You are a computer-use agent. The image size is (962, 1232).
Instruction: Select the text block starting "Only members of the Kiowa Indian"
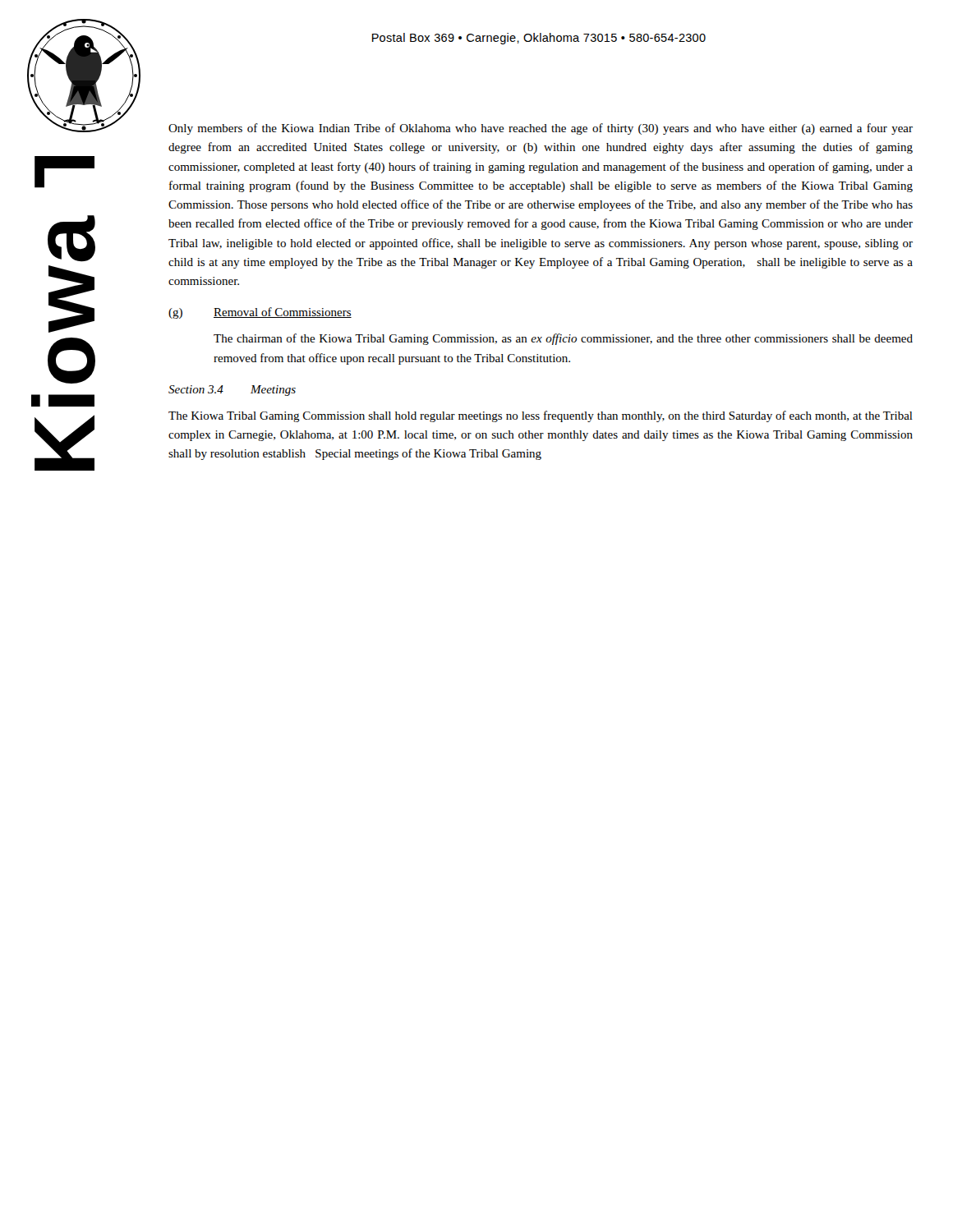point(541,205)
